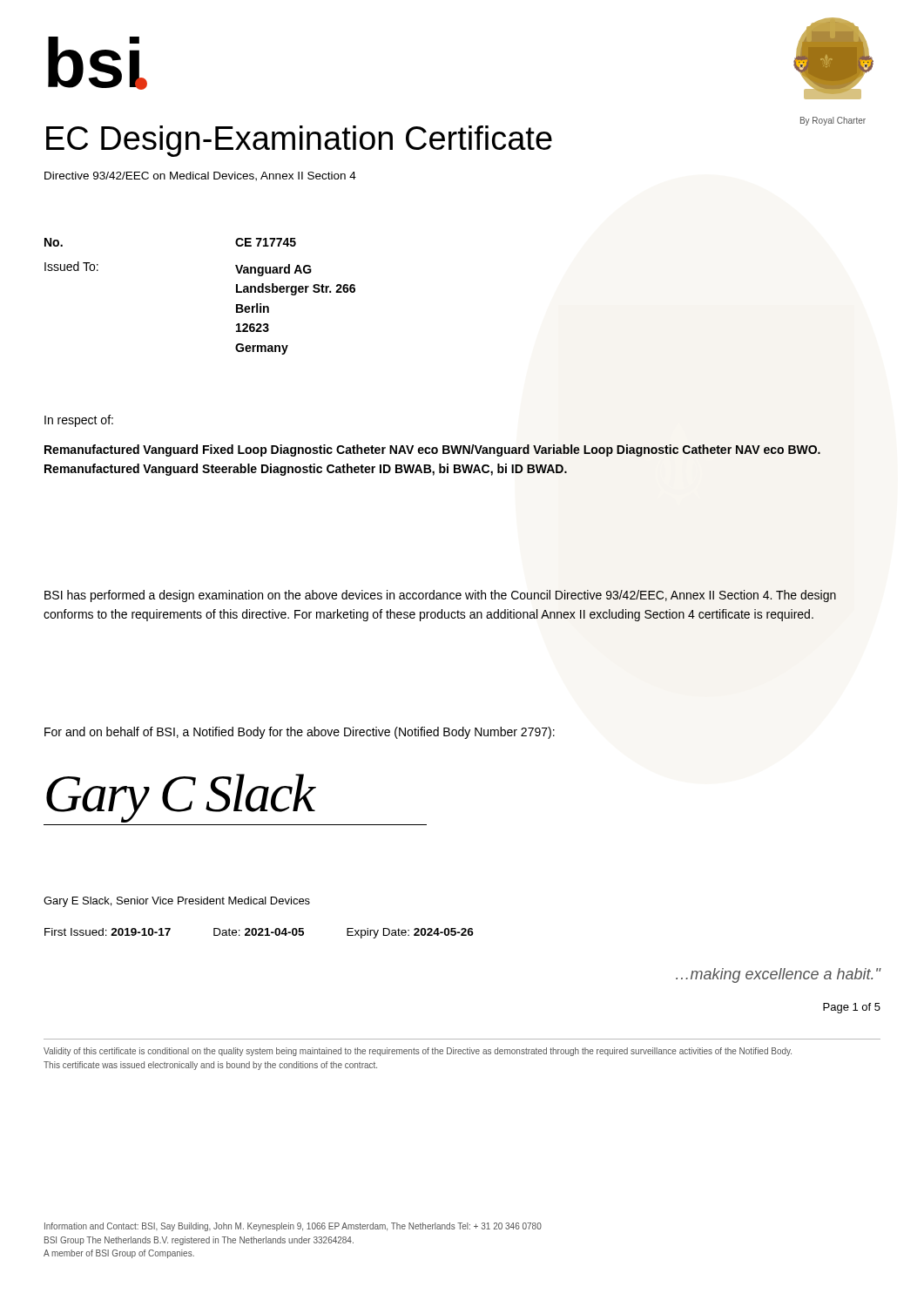The image size is (924, 1307).
Task: Find the text block that says "Remanufactured Vanguard Fixed"
Action: [x=462, y=460]
